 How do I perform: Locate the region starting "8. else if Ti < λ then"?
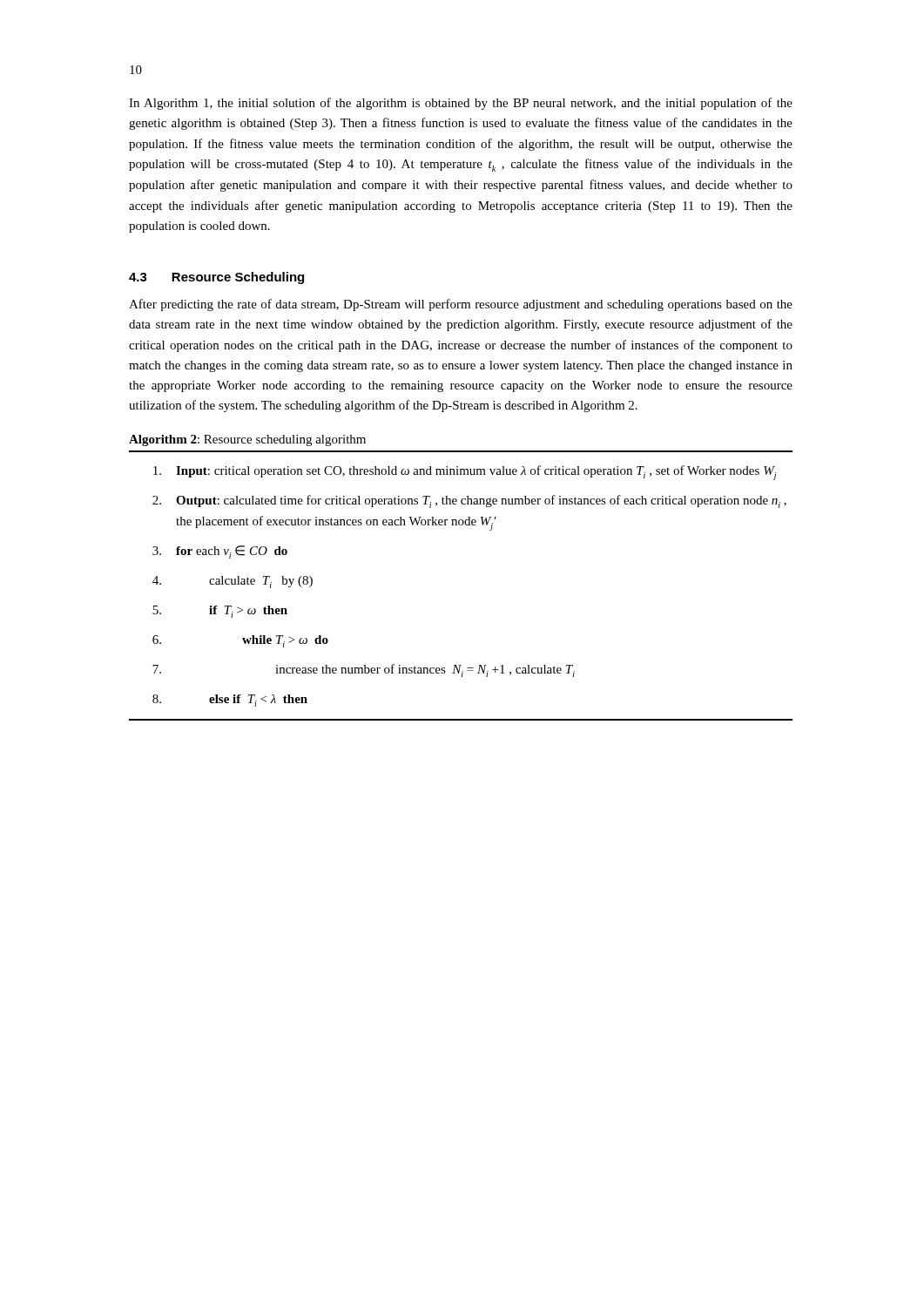tap(230, 701)
